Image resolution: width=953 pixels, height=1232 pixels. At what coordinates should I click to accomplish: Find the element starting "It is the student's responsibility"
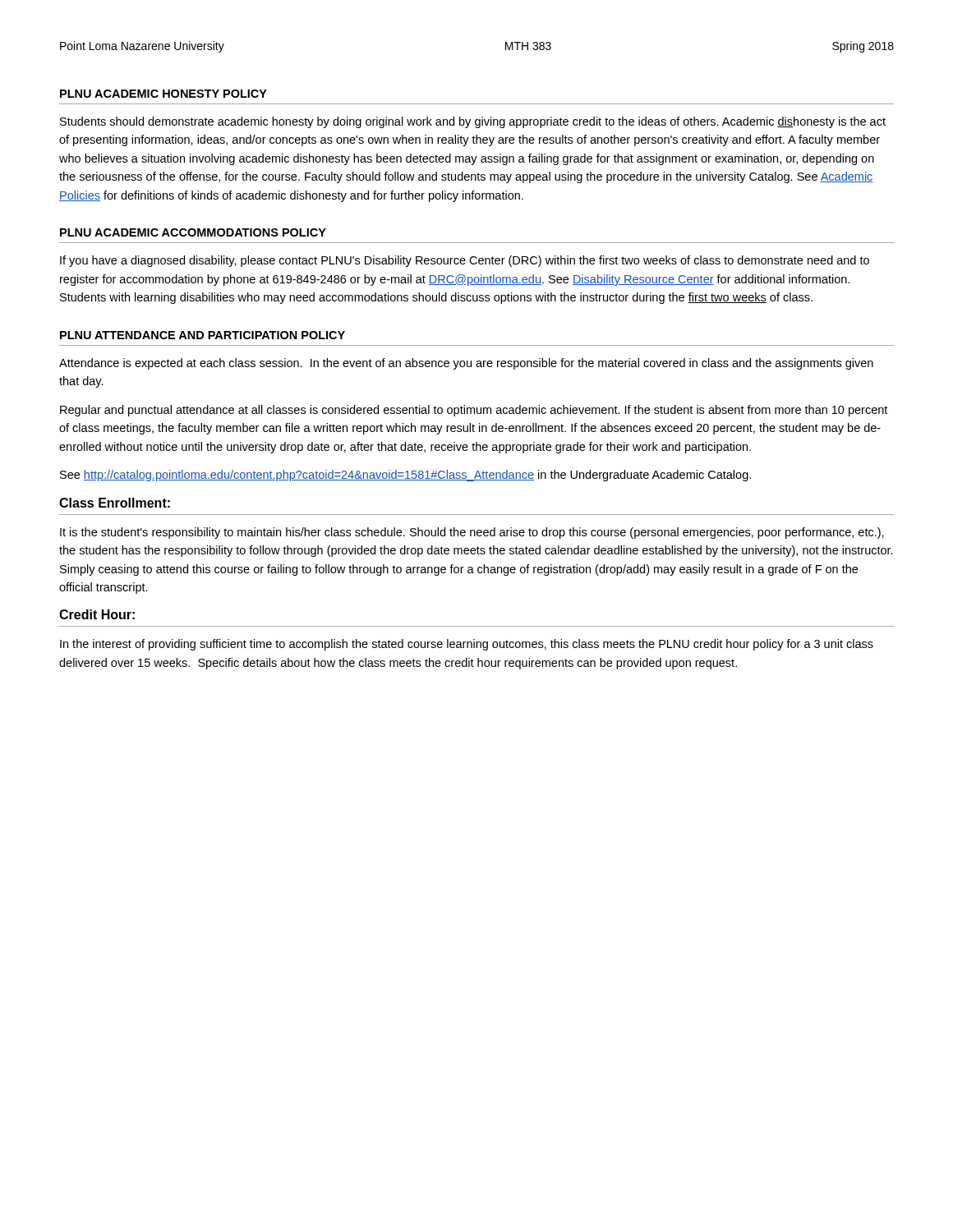click(476, 560)
